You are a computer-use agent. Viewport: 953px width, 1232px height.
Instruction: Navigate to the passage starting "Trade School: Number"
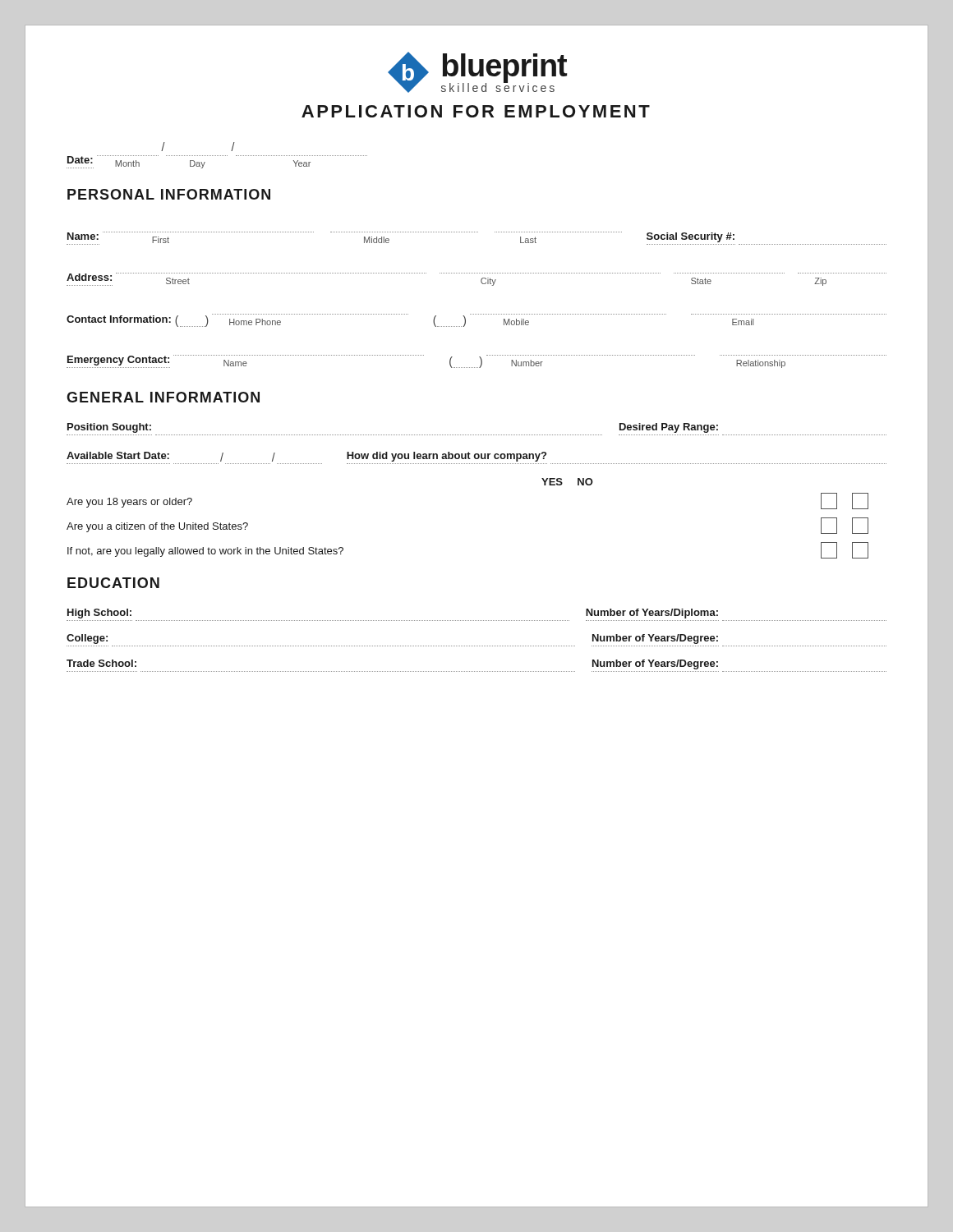[476, 664]
